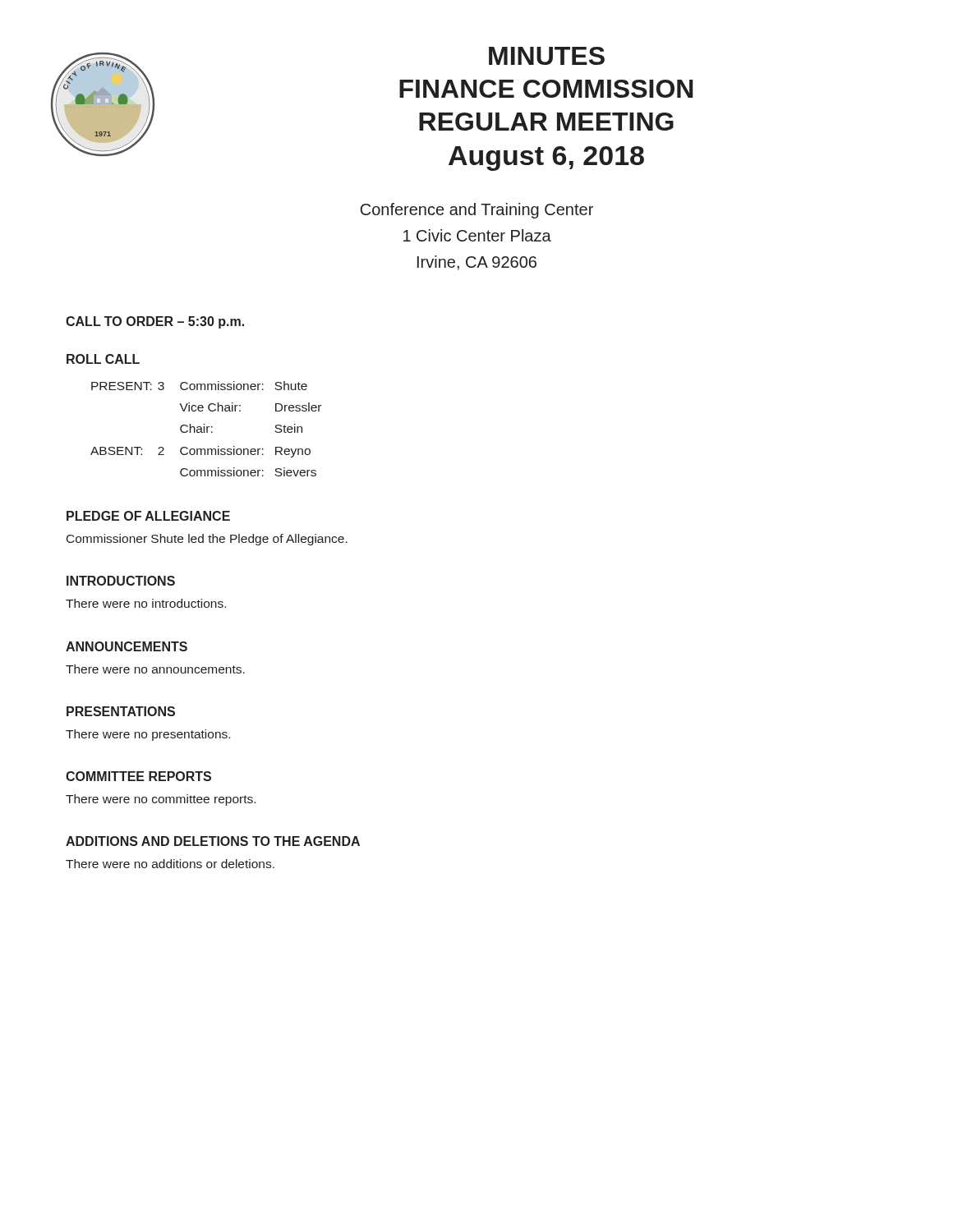Locate the block of text that opens with "Commissioner Shute led the Pledge of"

(207, 539)
